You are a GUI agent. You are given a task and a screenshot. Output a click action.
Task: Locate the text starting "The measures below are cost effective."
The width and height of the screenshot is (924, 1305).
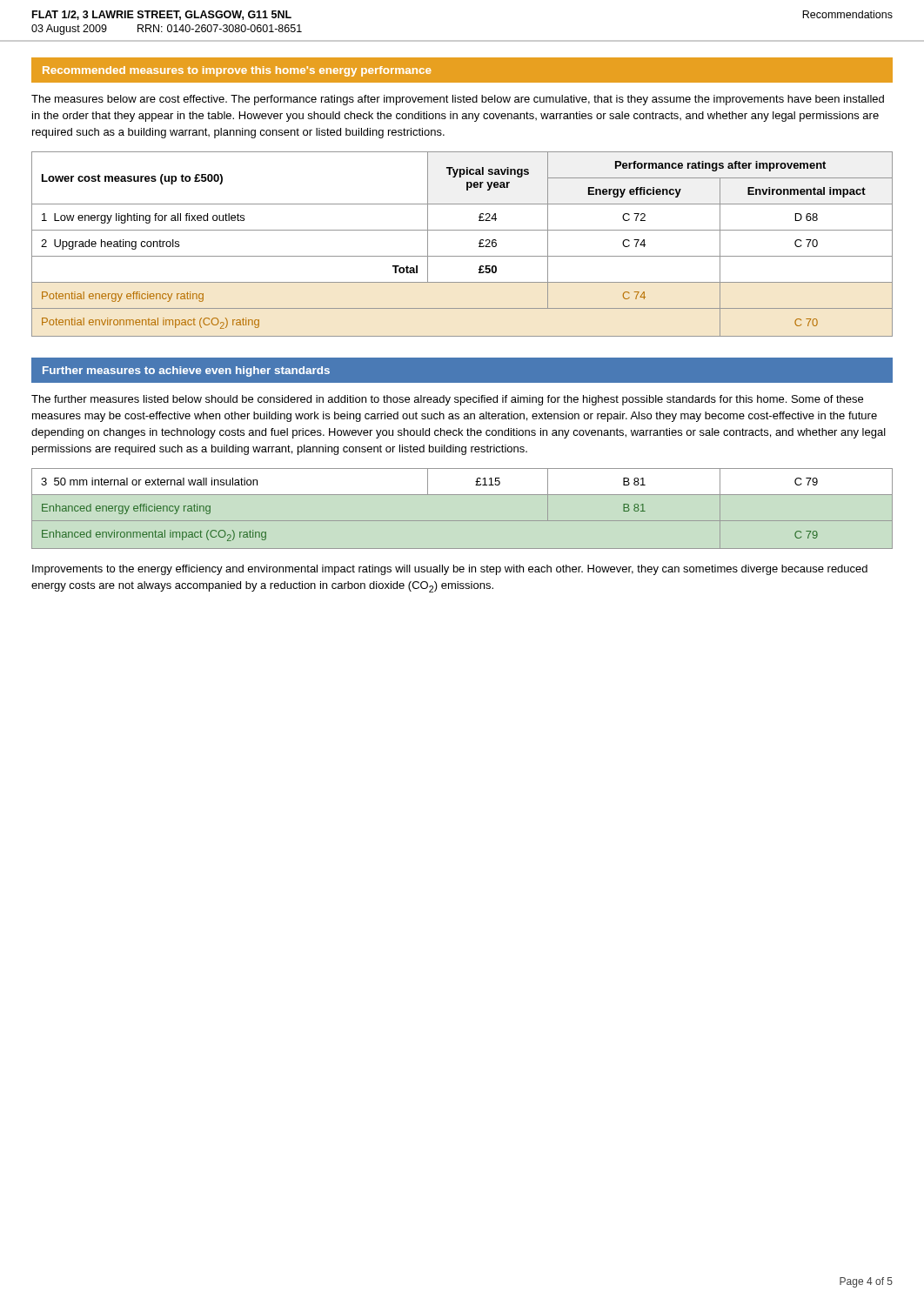tap(458, 115)
